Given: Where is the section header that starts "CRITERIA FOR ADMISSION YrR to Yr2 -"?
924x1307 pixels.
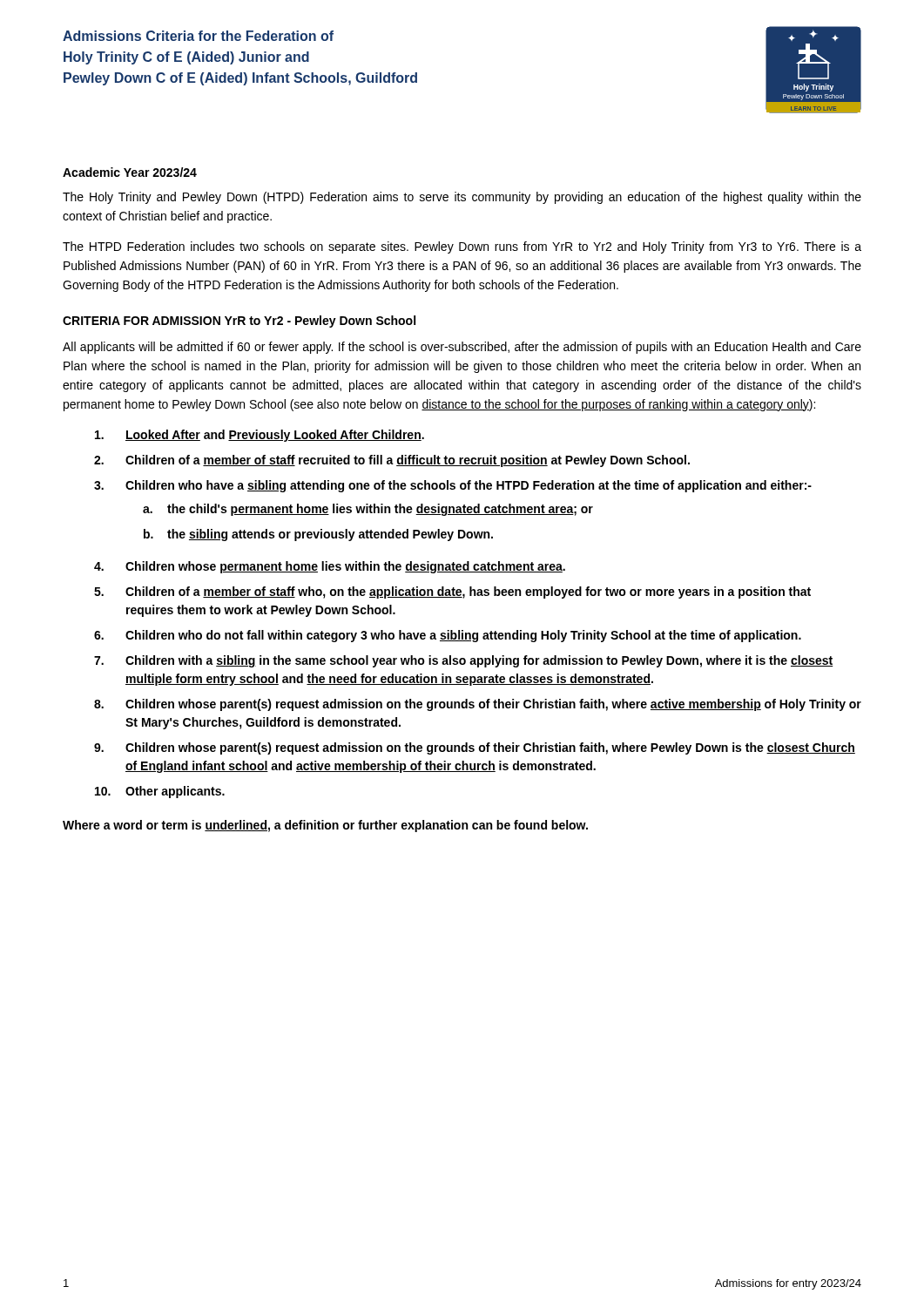Looking at the screenshot, I should click(240, 321).
